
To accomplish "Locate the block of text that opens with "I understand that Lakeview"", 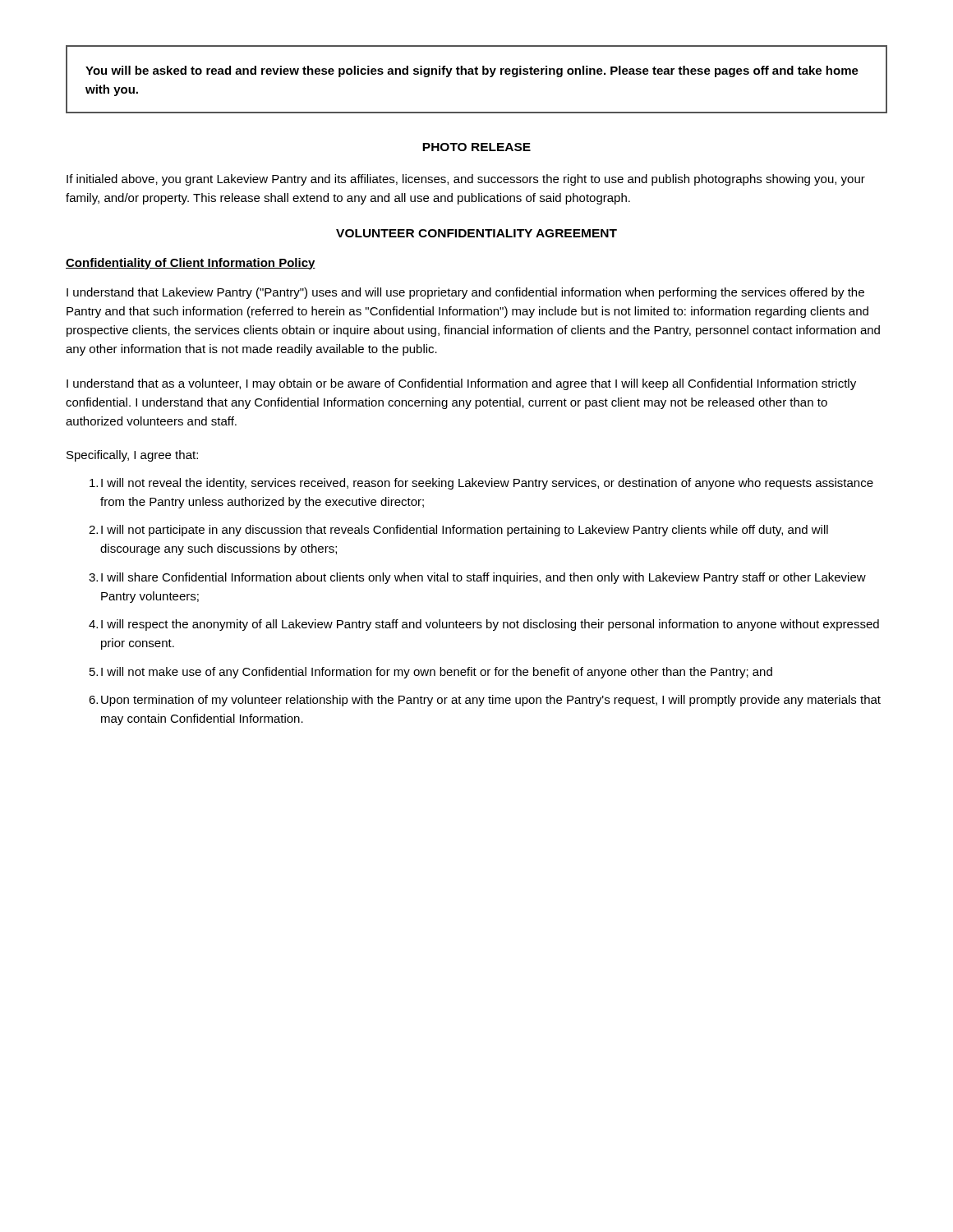I will coord(473,320).
